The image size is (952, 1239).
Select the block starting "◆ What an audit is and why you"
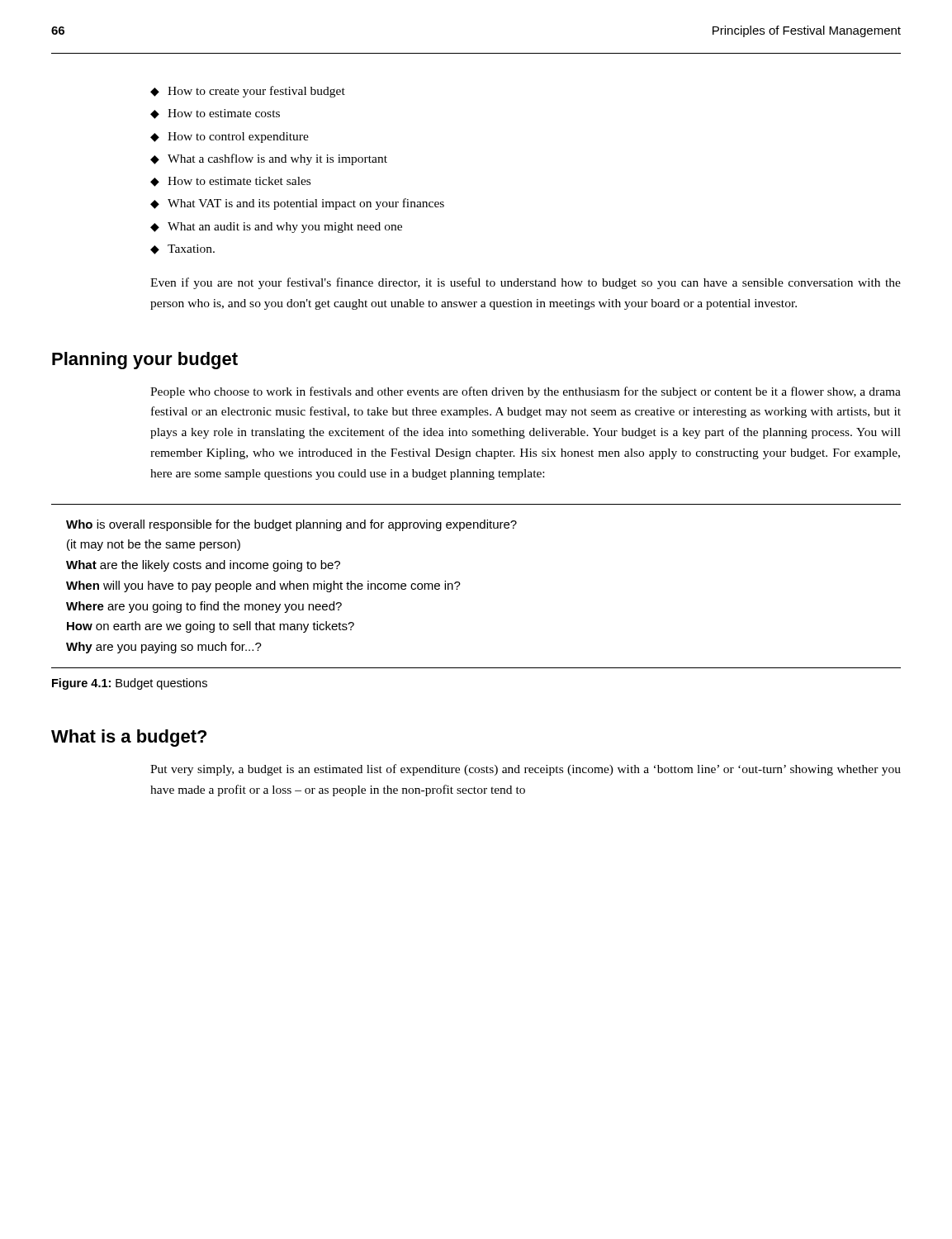[x=276, y=226]
